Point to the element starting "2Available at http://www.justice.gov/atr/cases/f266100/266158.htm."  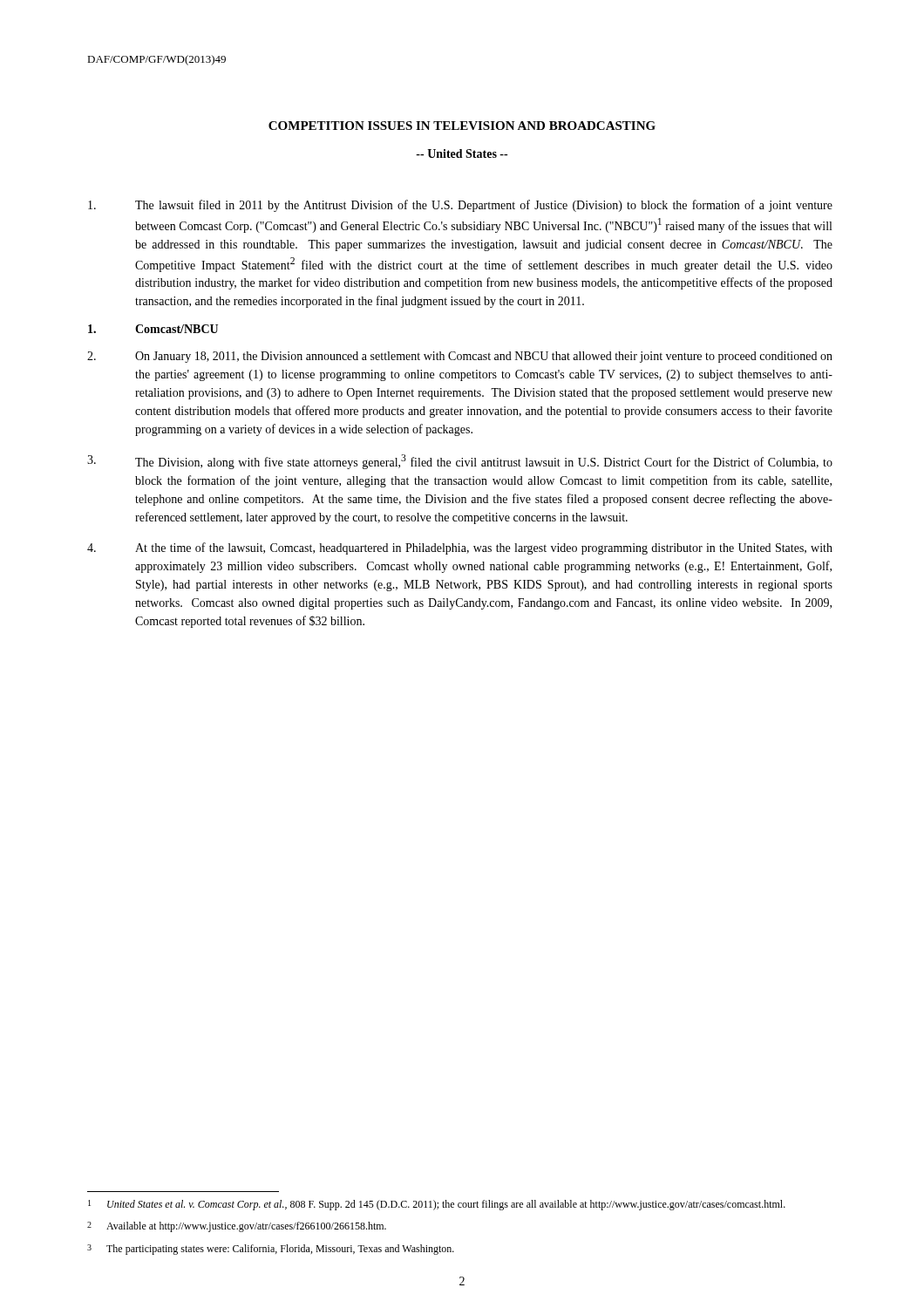pos(237,1227)
